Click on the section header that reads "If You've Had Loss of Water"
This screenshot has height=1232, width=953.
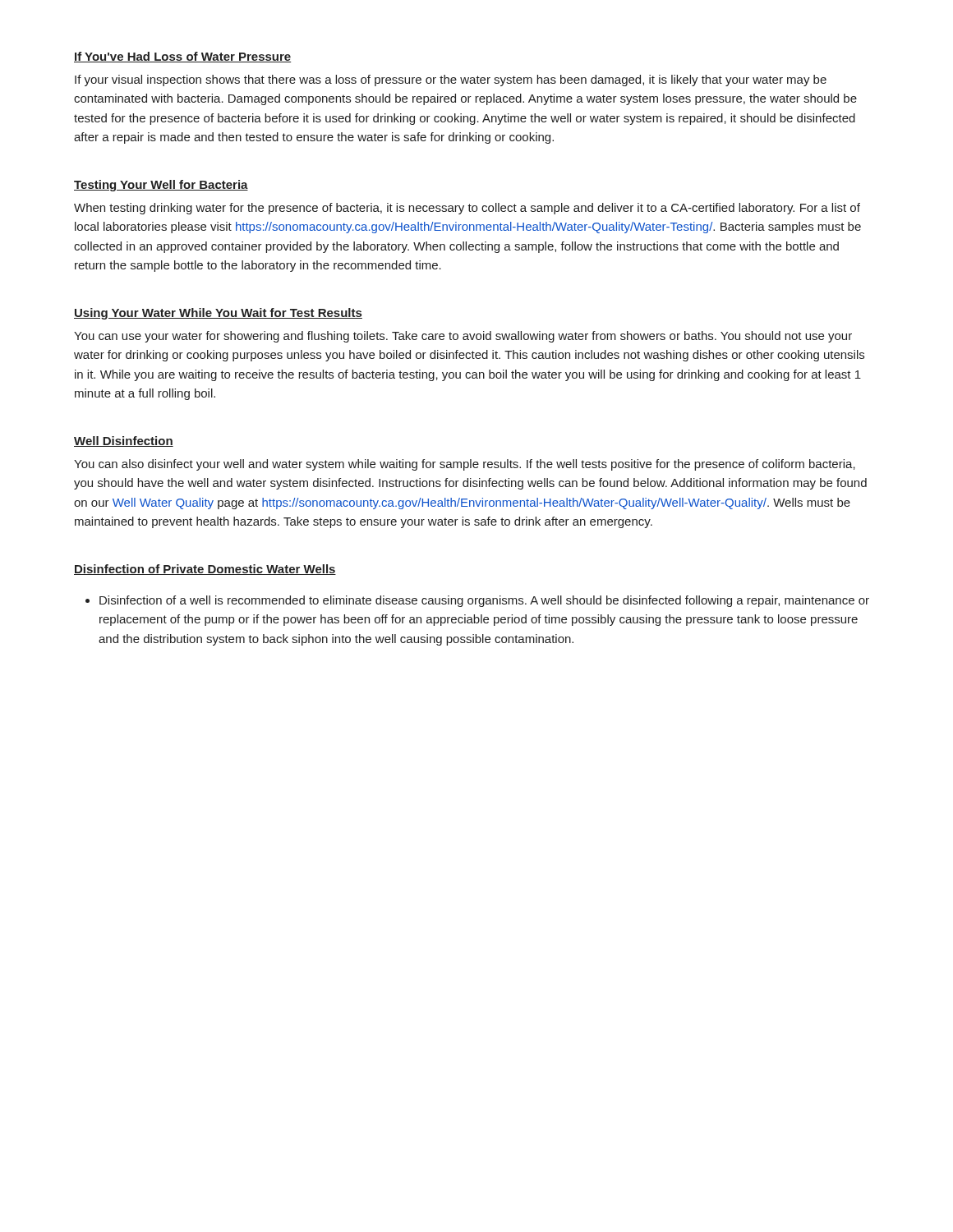click(x=182, y=56)
